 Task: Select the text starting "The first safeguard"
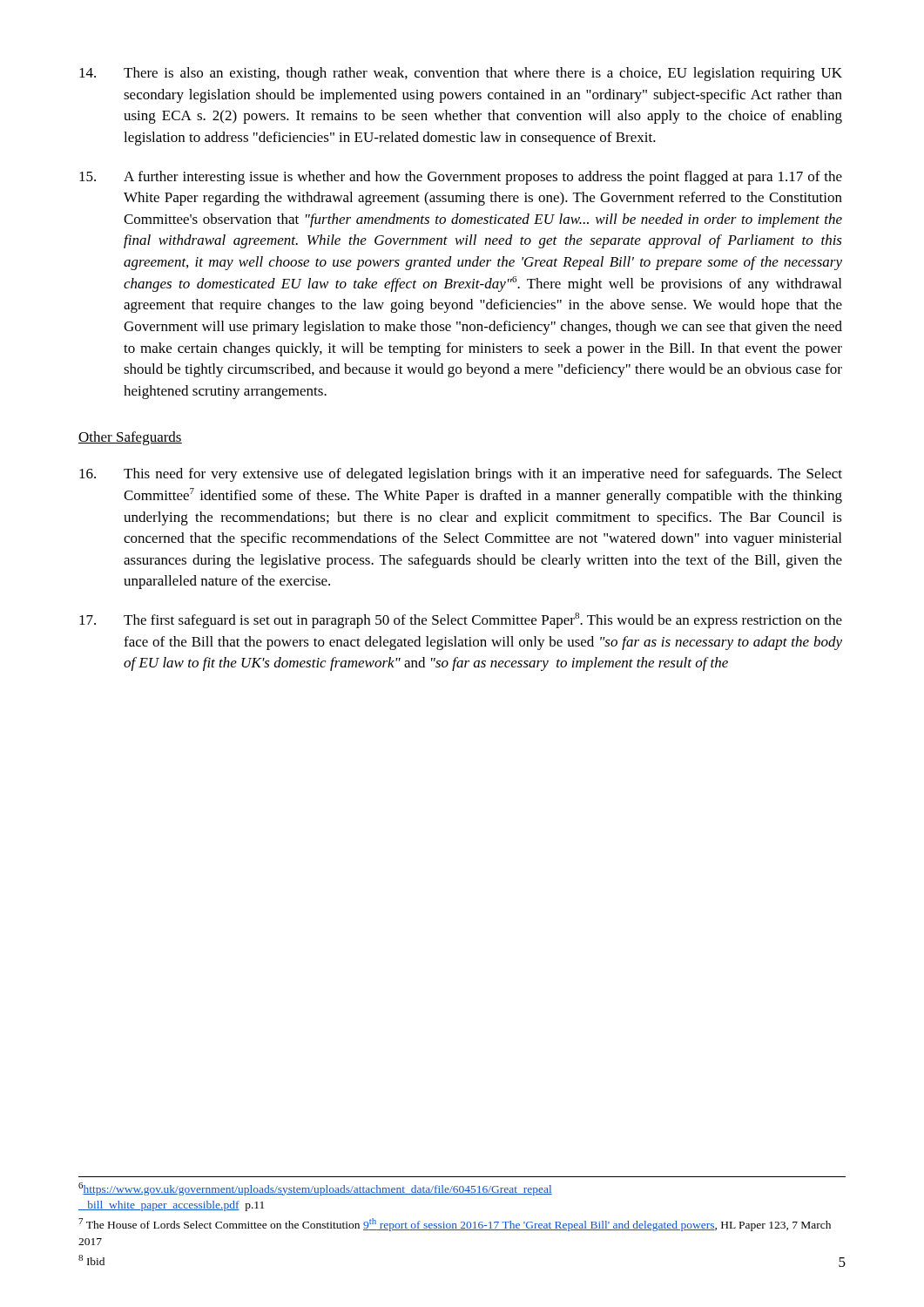[x=462, y=642]
